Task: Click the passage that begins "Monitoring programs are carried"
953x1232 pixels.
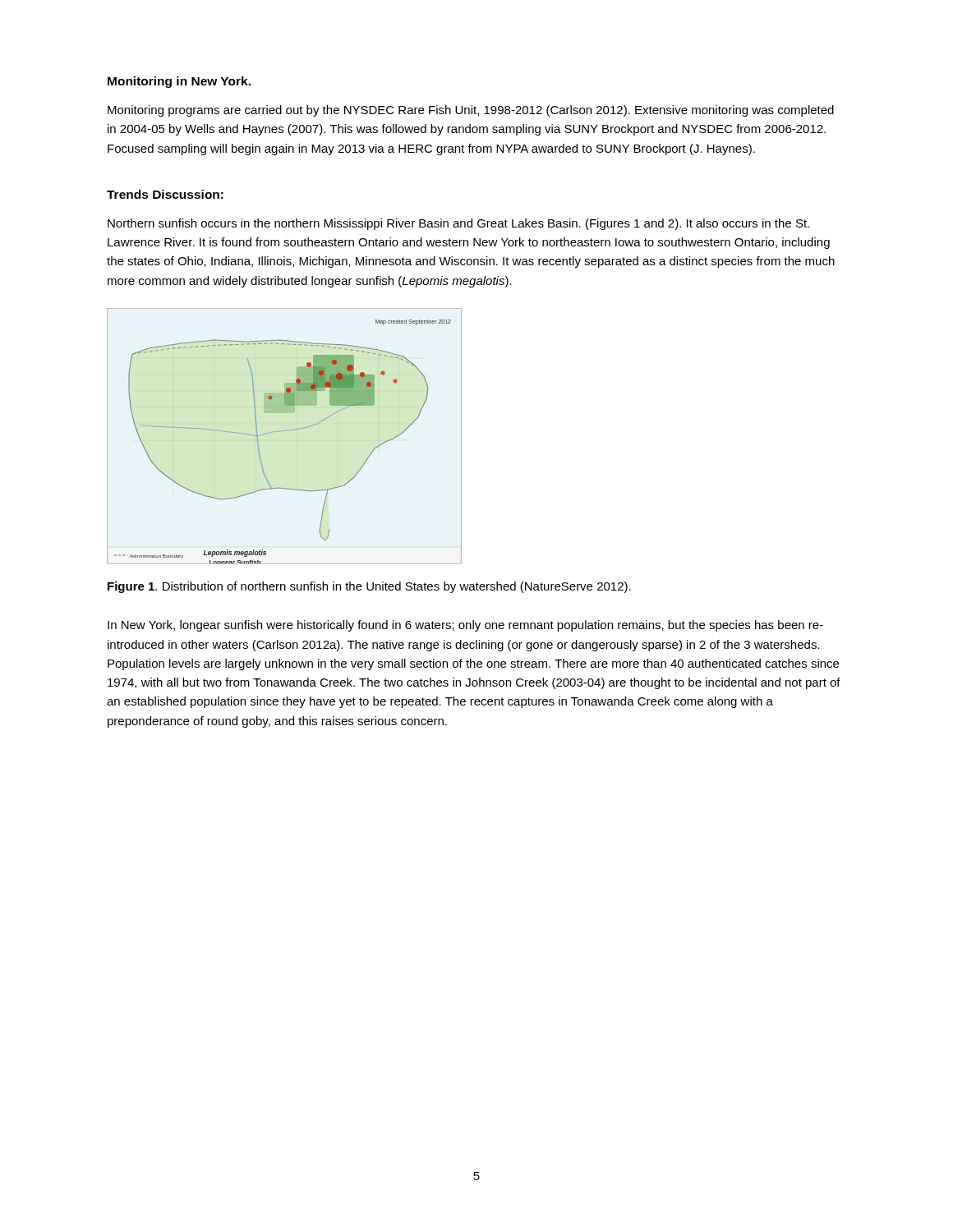Action: coord(471,129)
